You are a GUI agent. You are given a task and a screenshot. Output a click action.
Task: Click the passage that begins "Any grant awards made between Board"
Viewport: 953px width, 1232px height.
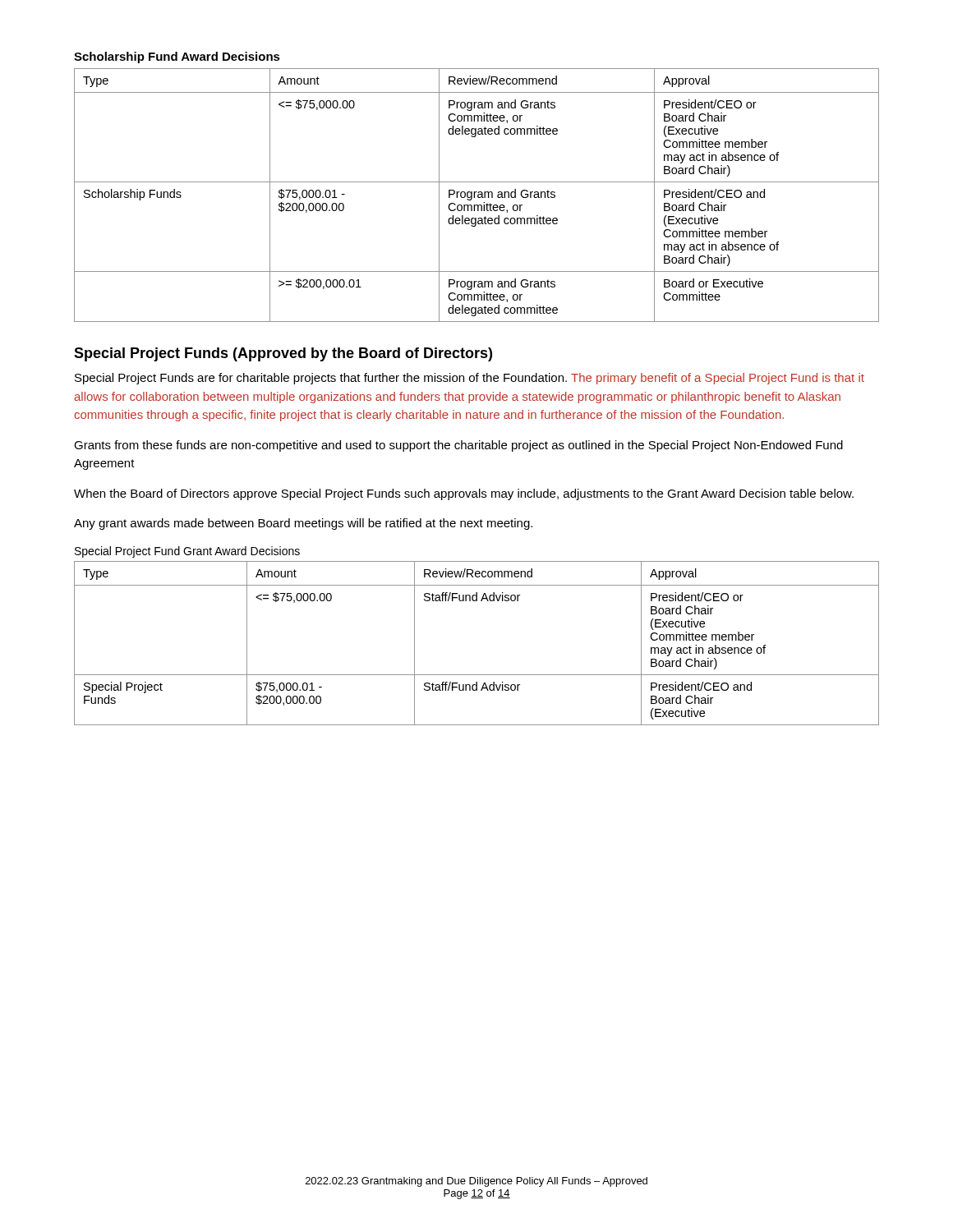[304, 523]
